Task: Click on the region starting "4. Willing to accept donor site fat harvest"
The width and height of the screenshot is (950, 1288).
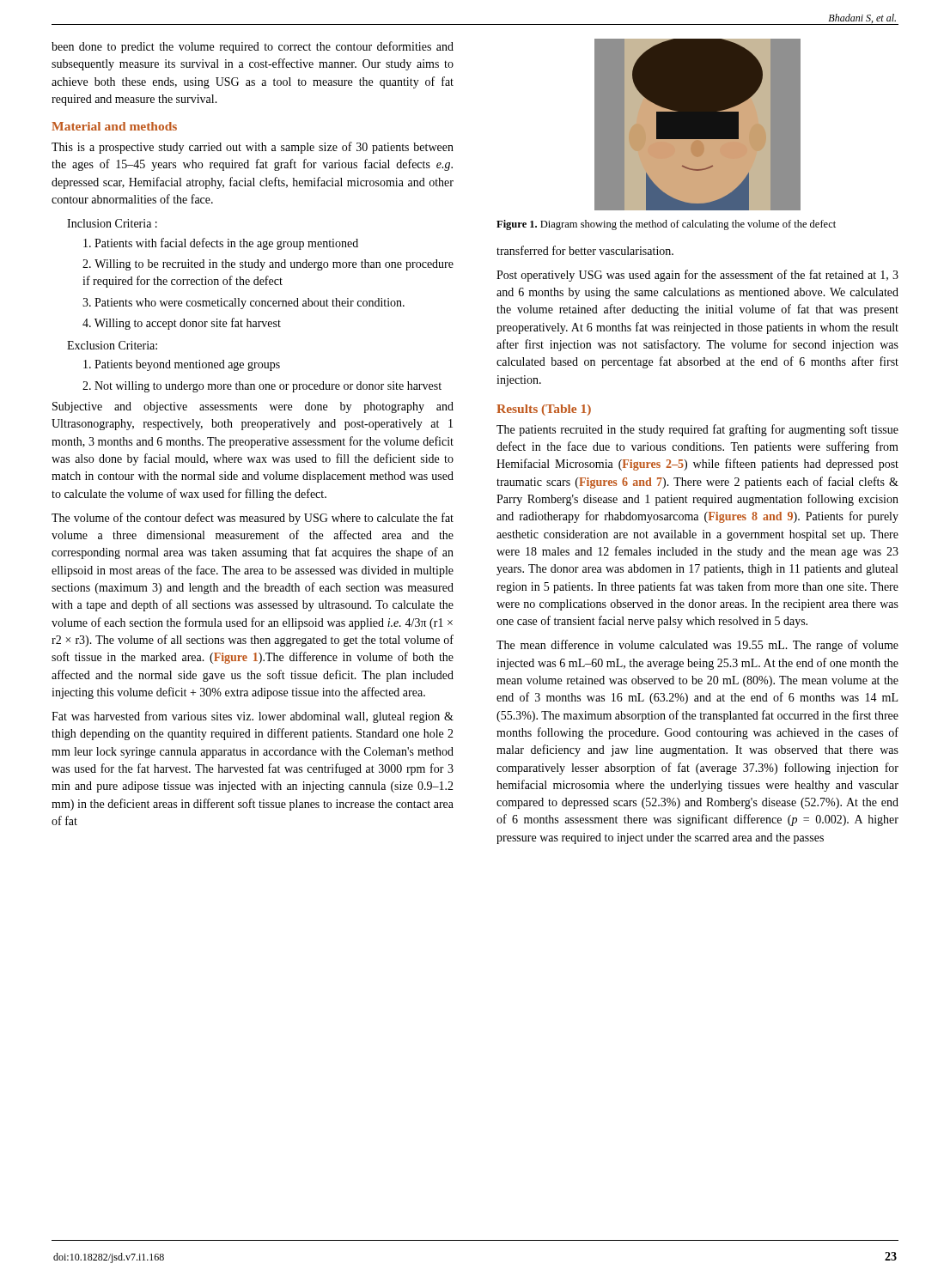Action: pyautogui.click(x=182, y=323)
